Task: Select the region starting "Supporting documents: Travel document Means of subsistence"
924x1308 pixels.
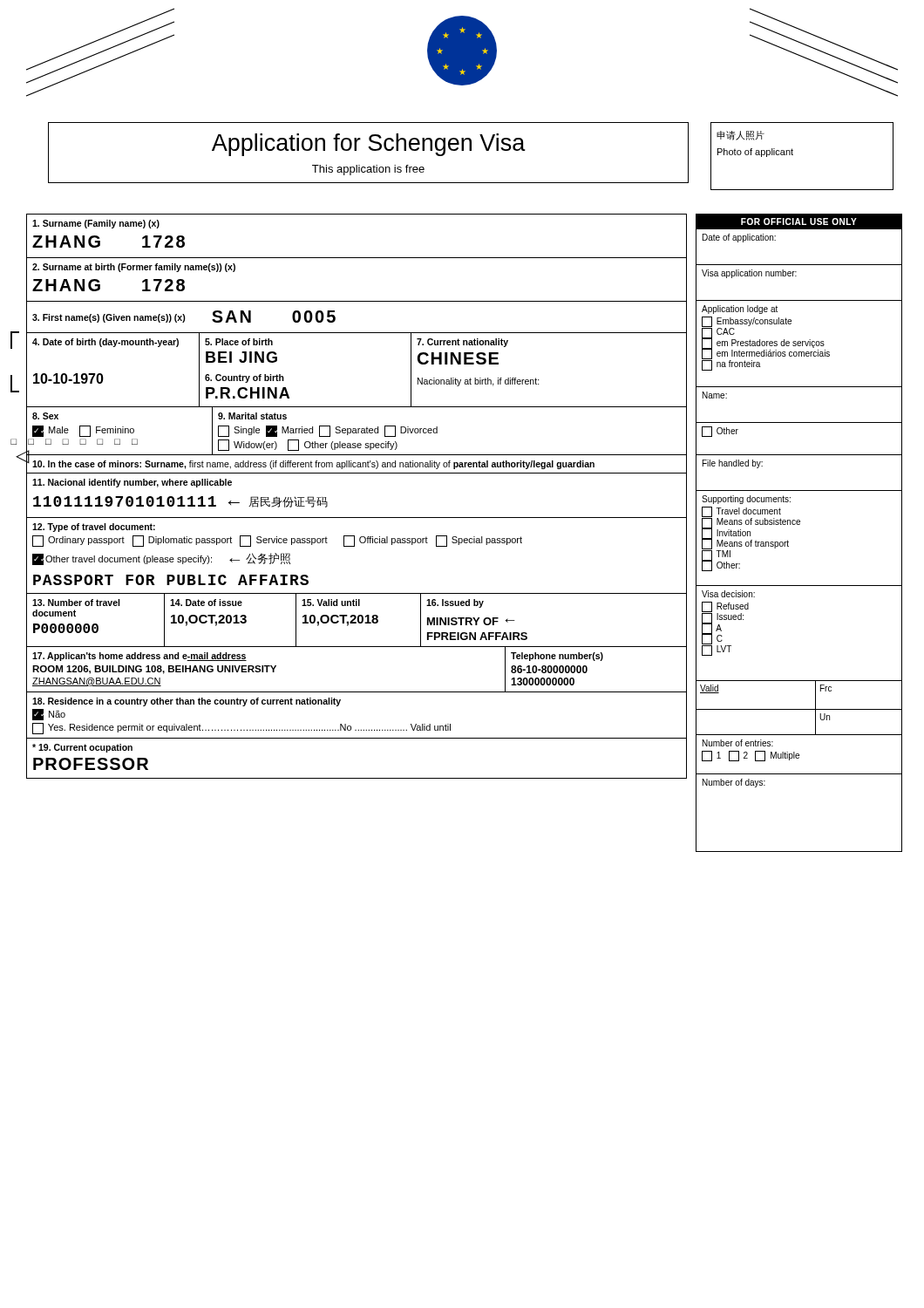Action: [x=799, y=533]
